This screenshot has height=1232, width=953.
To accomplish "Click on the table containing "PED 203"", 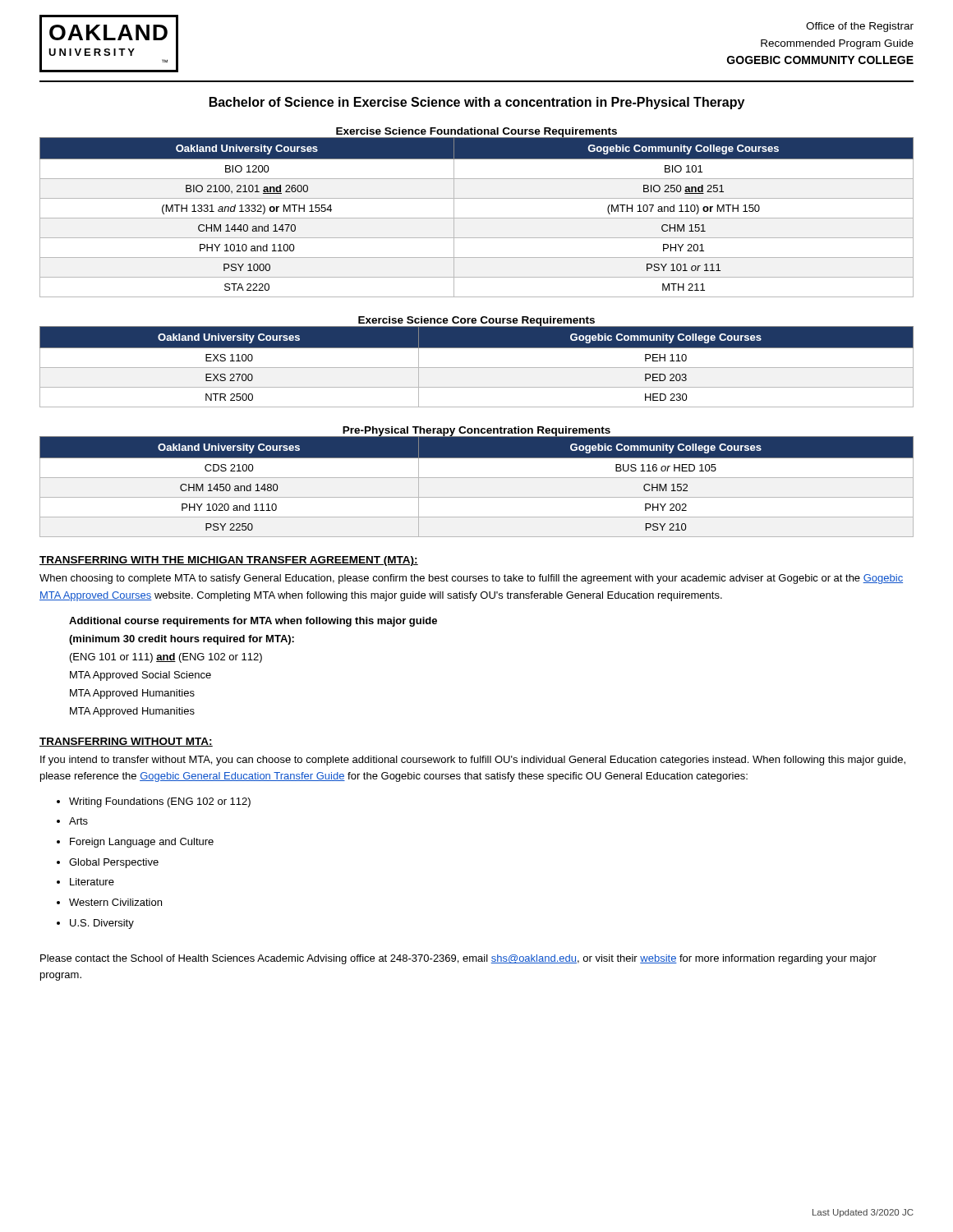I will (x=476, y=361).
